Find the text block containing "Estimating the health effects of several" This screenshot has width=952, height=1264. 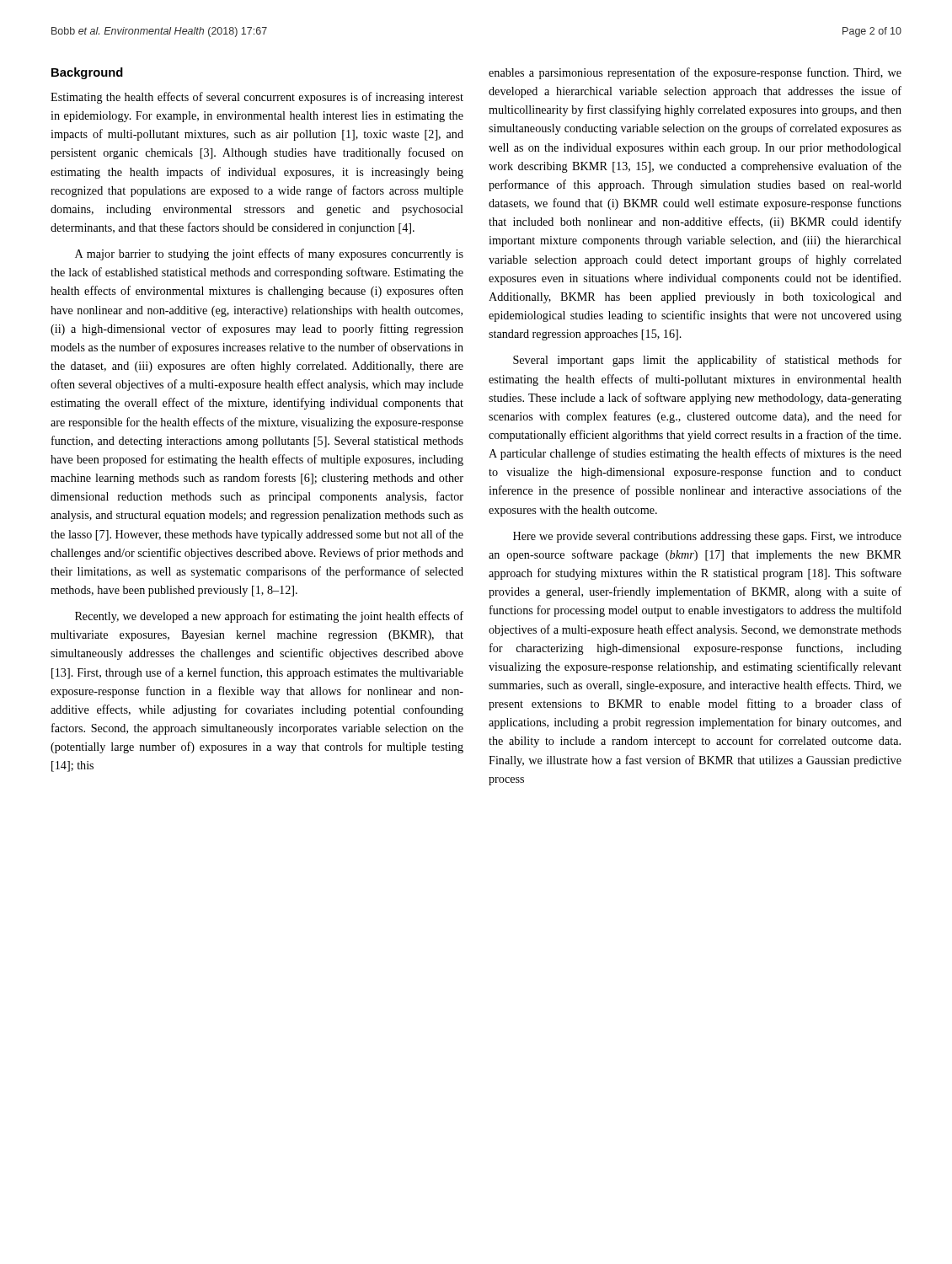point(257,431)
